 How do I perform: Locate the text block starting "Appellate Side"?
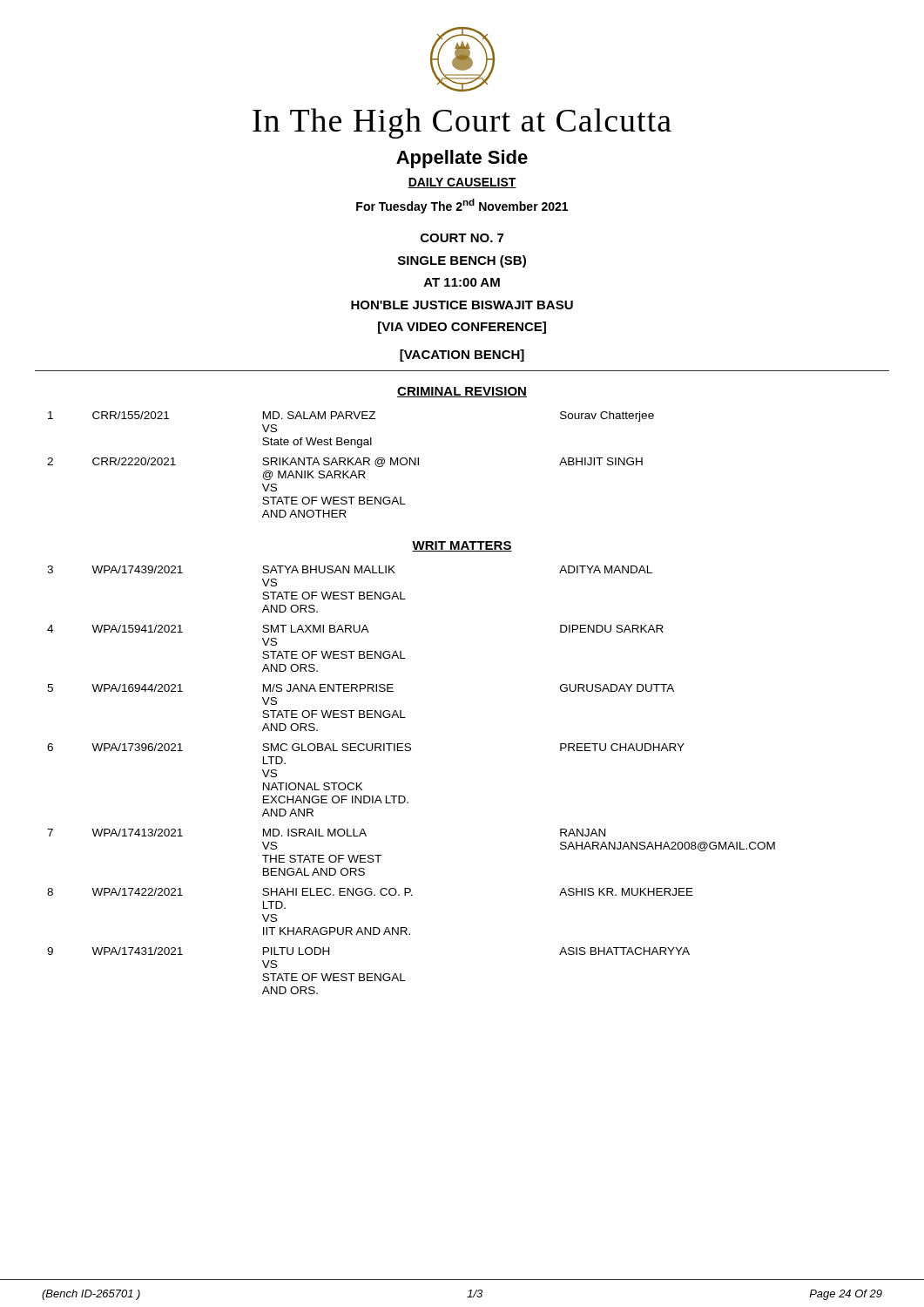click(x=462, y=157)
